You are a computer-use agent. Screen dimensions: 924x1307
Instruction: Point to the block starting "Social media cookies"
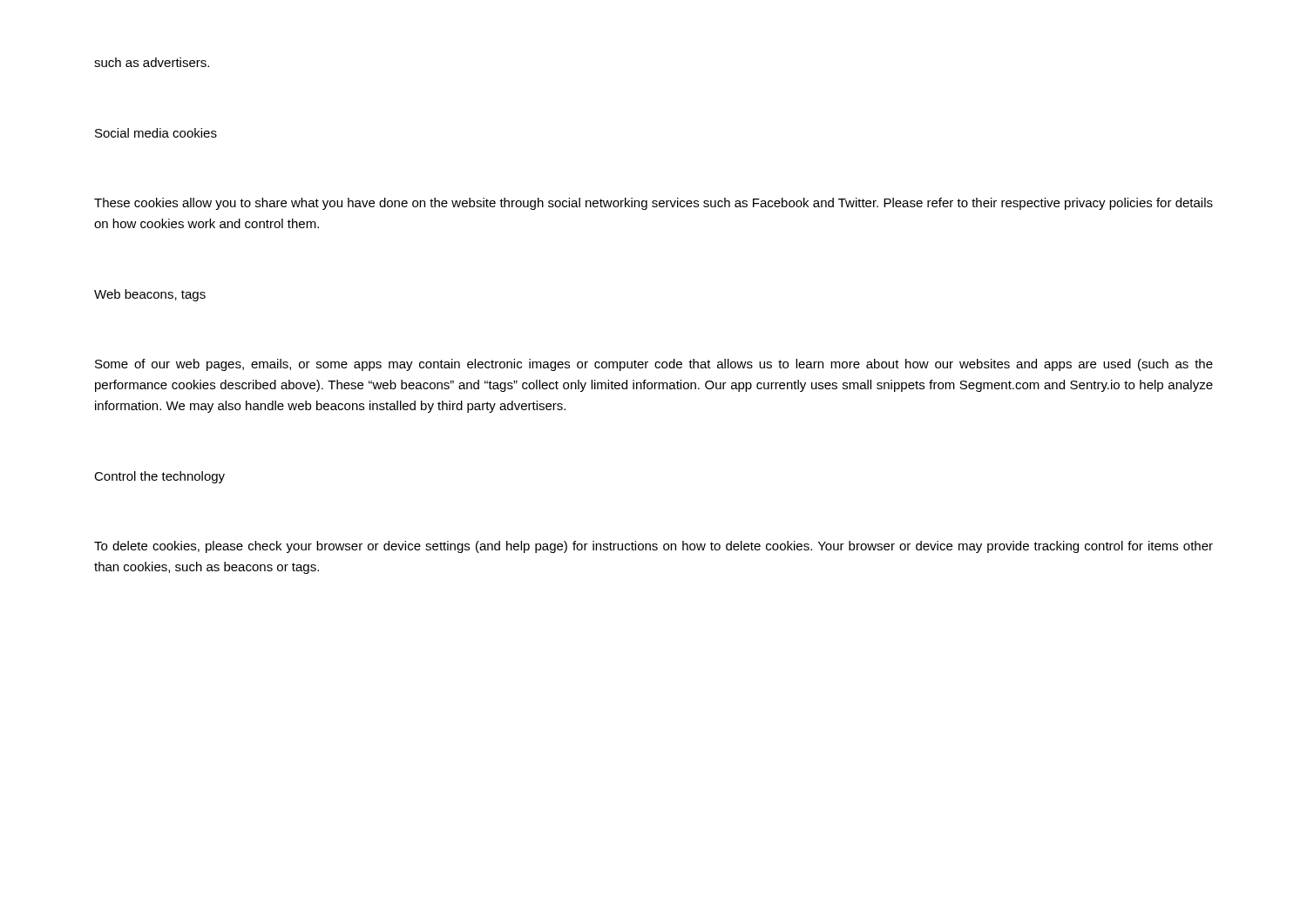pos(155,133)
